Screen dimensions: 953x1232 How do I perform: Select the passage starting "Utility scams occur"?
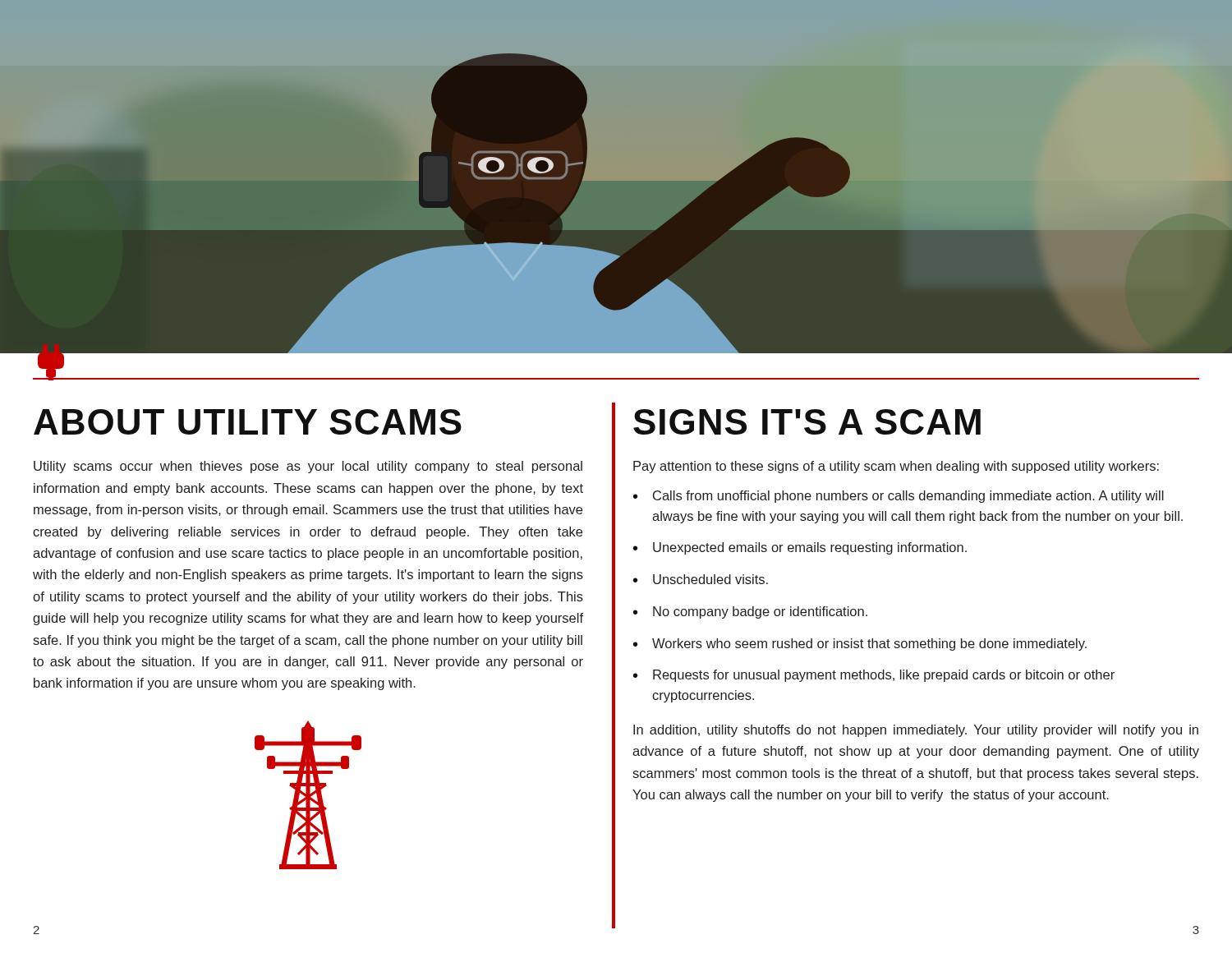[308, 575]
